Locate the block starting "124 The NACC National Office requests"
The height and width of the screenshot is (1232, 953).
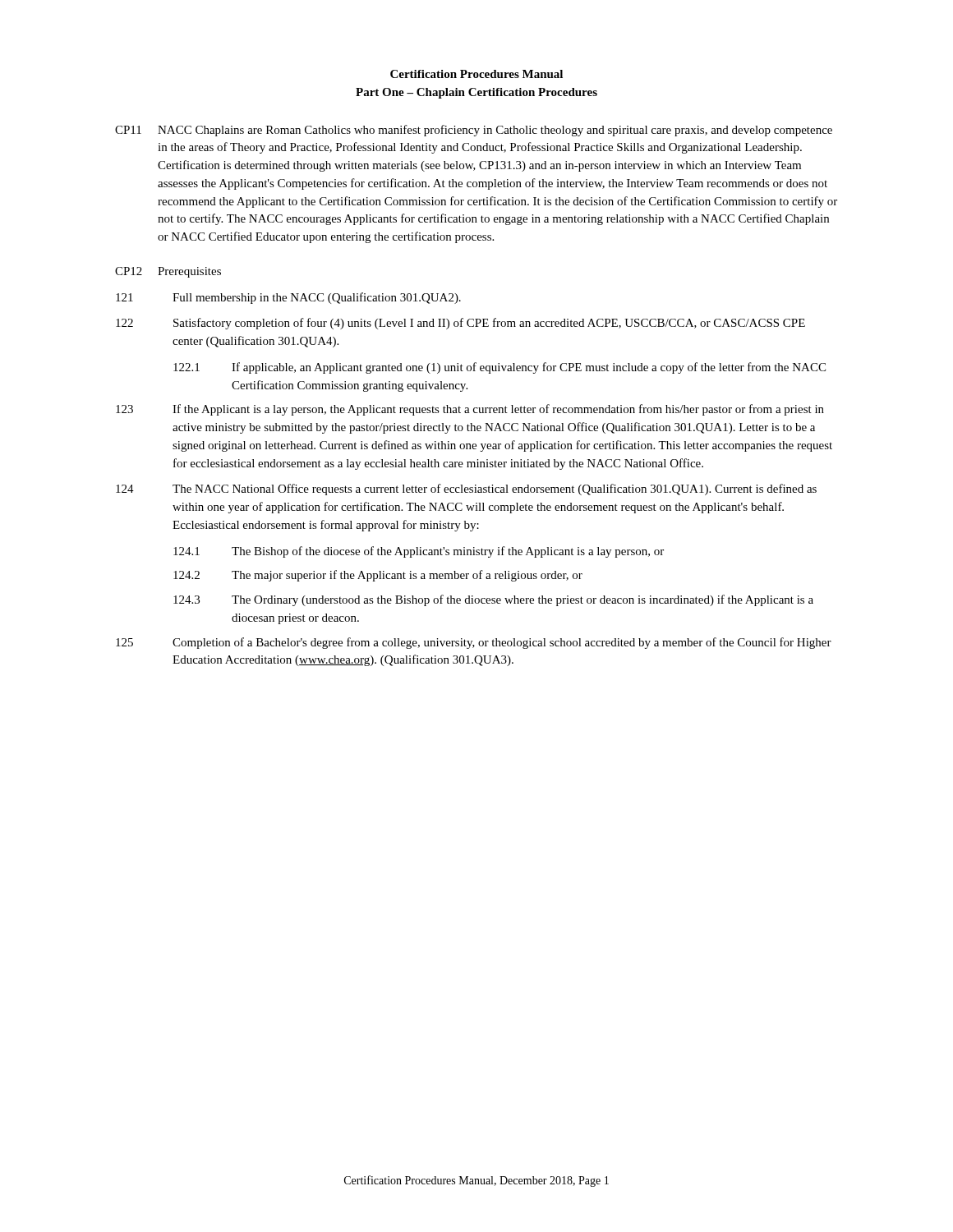click(476, 508)
